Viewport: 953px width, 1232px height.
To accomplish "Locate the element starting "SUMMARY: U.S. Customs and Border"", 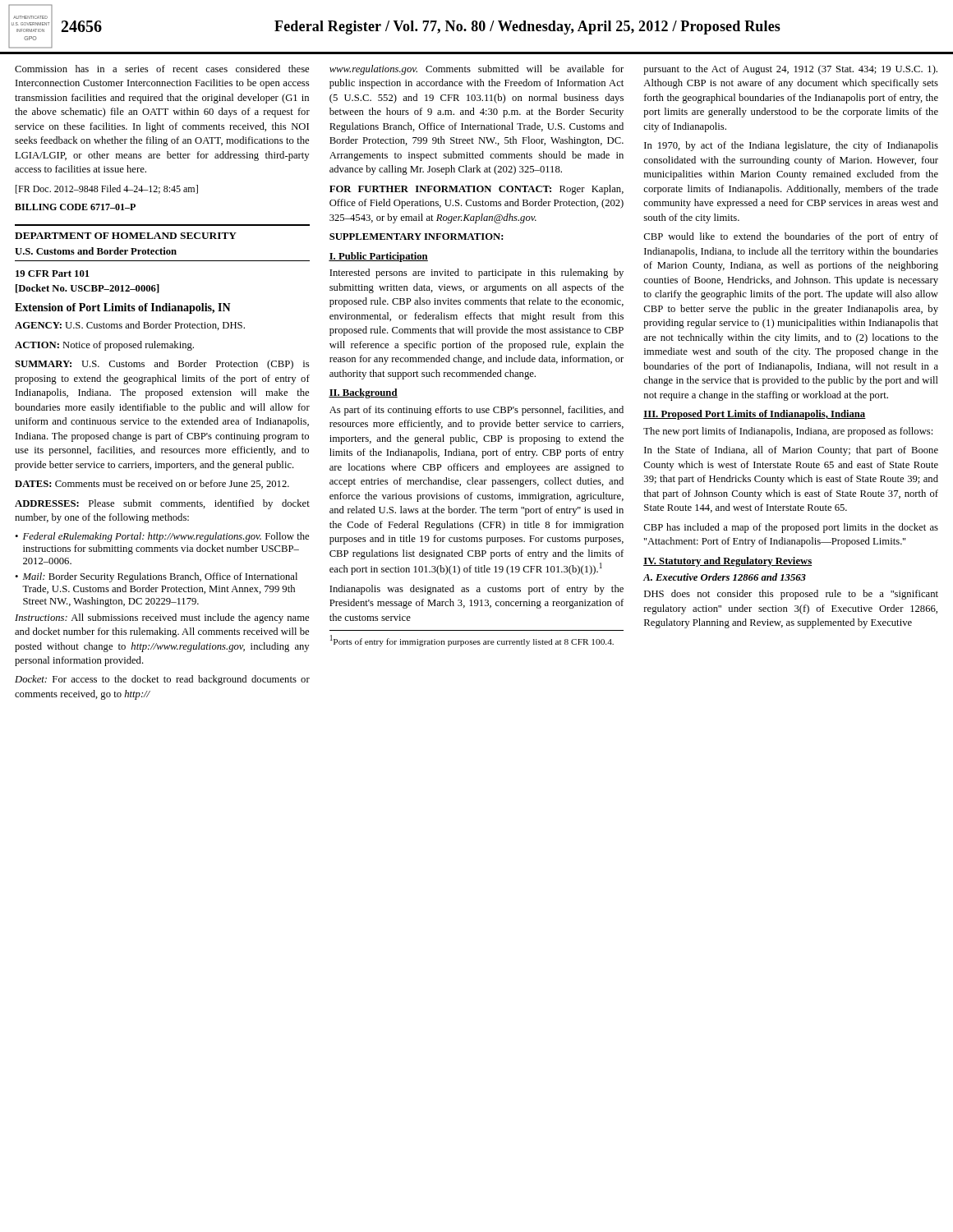I will click(x=162, y=441).
